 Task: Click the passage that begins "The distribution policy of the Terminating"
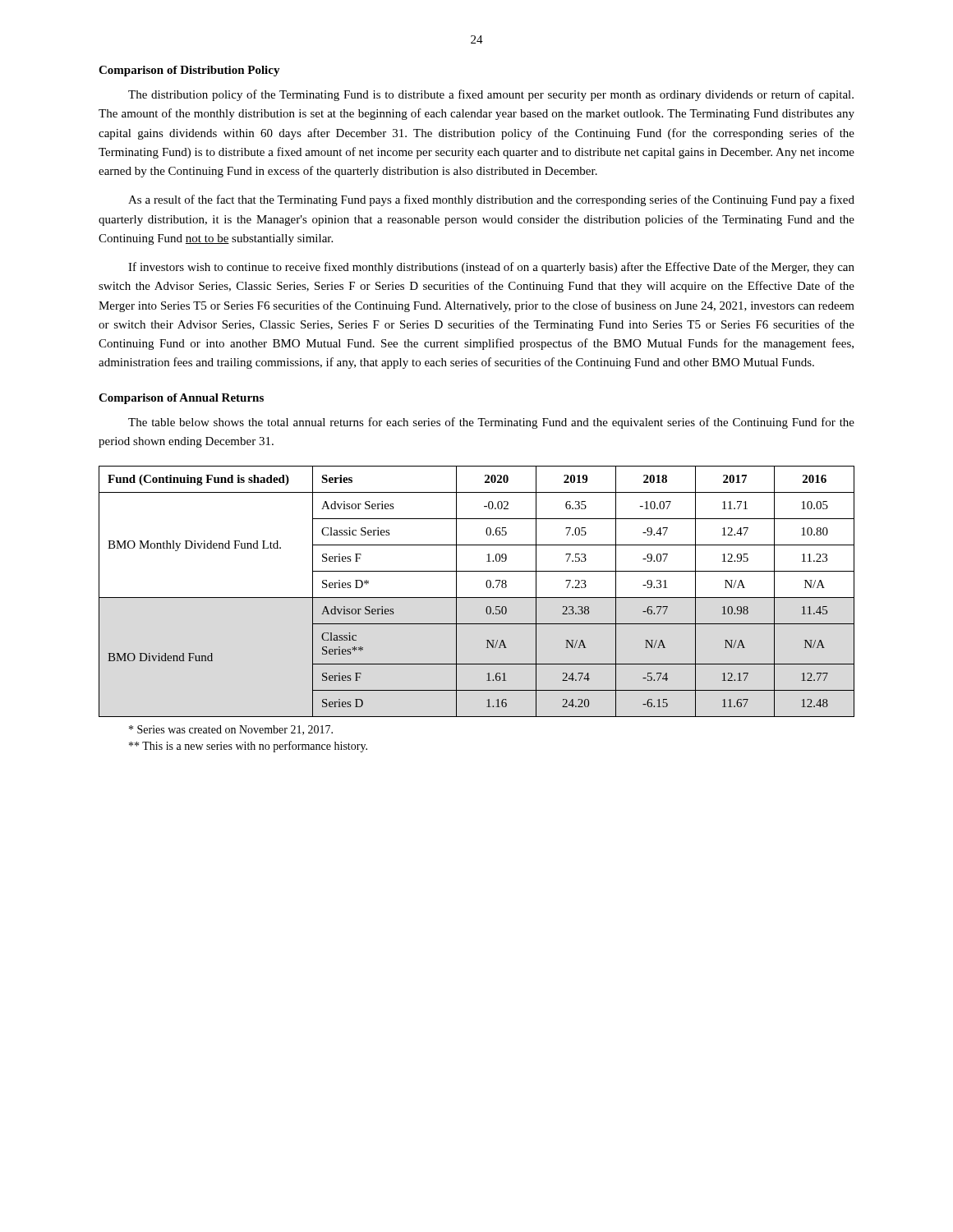(x=476, y=133)
